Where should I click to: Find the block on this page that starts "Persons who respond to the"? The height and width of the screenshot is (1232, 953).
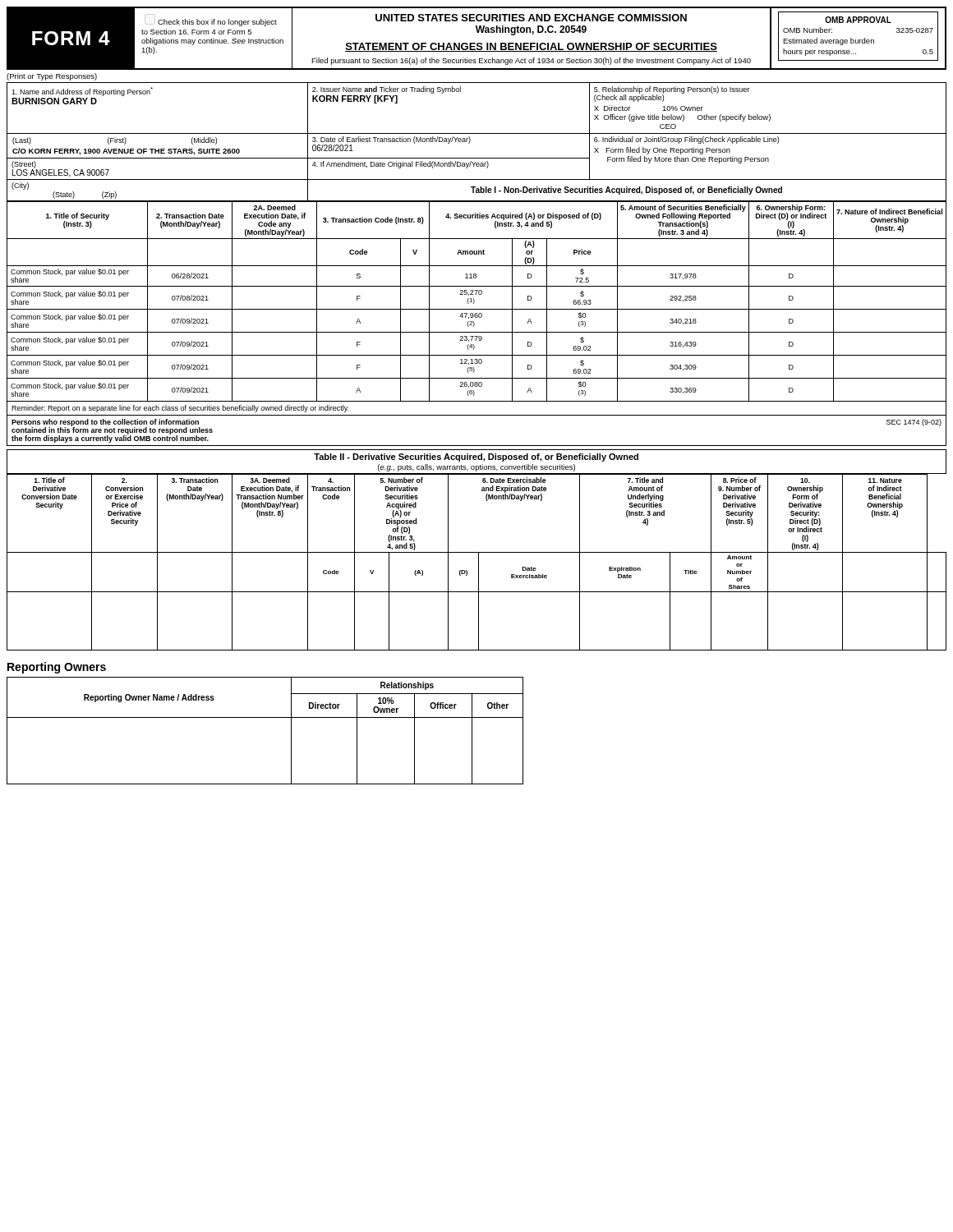(112, 431)
